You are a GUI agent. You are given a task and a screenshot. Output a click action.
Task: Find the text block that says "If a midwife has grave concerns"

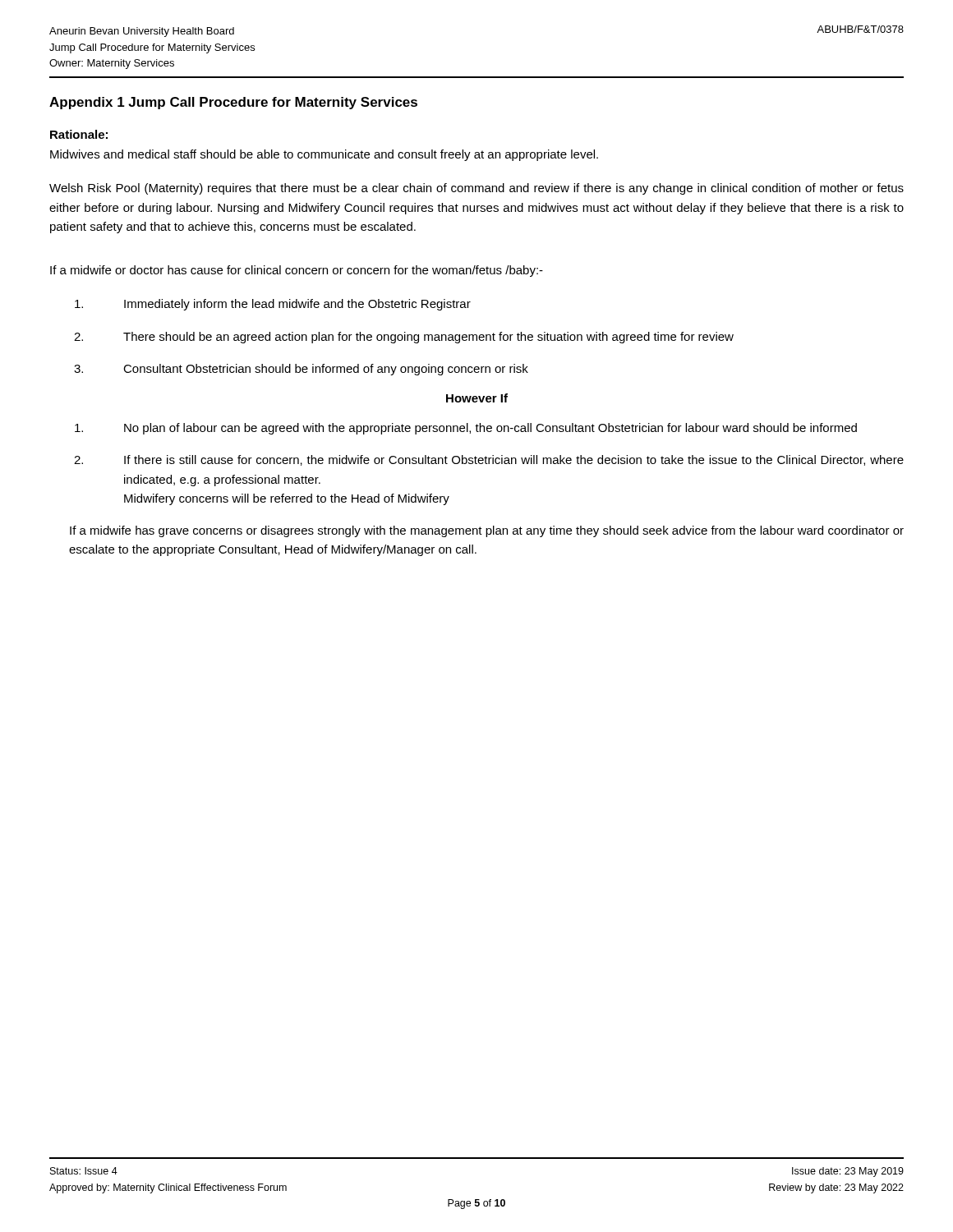pyautogui.click(x=486, y=540)
